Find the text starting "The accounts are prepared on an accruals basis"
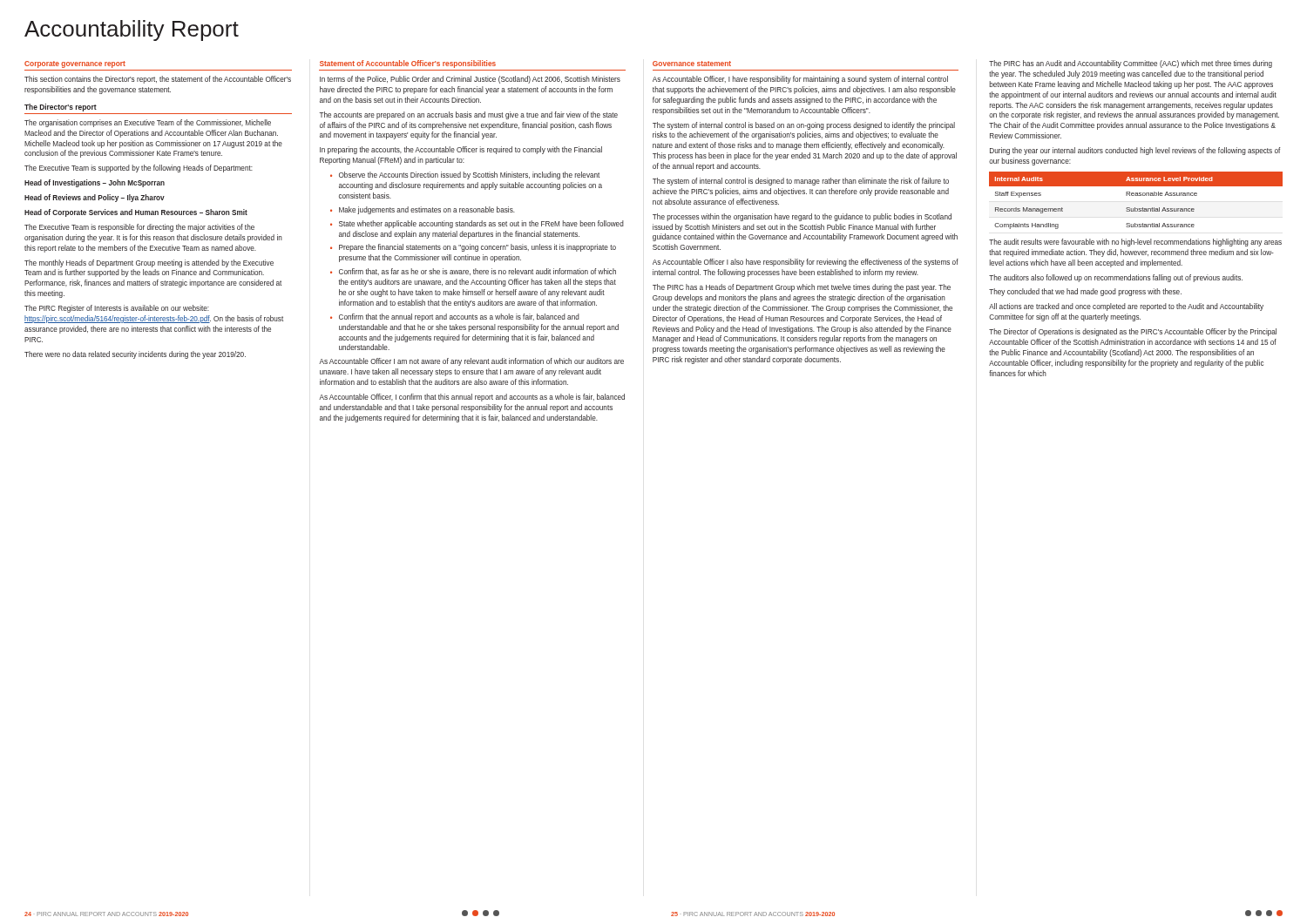Screen dimensions: 924x1307 (472, 126)
